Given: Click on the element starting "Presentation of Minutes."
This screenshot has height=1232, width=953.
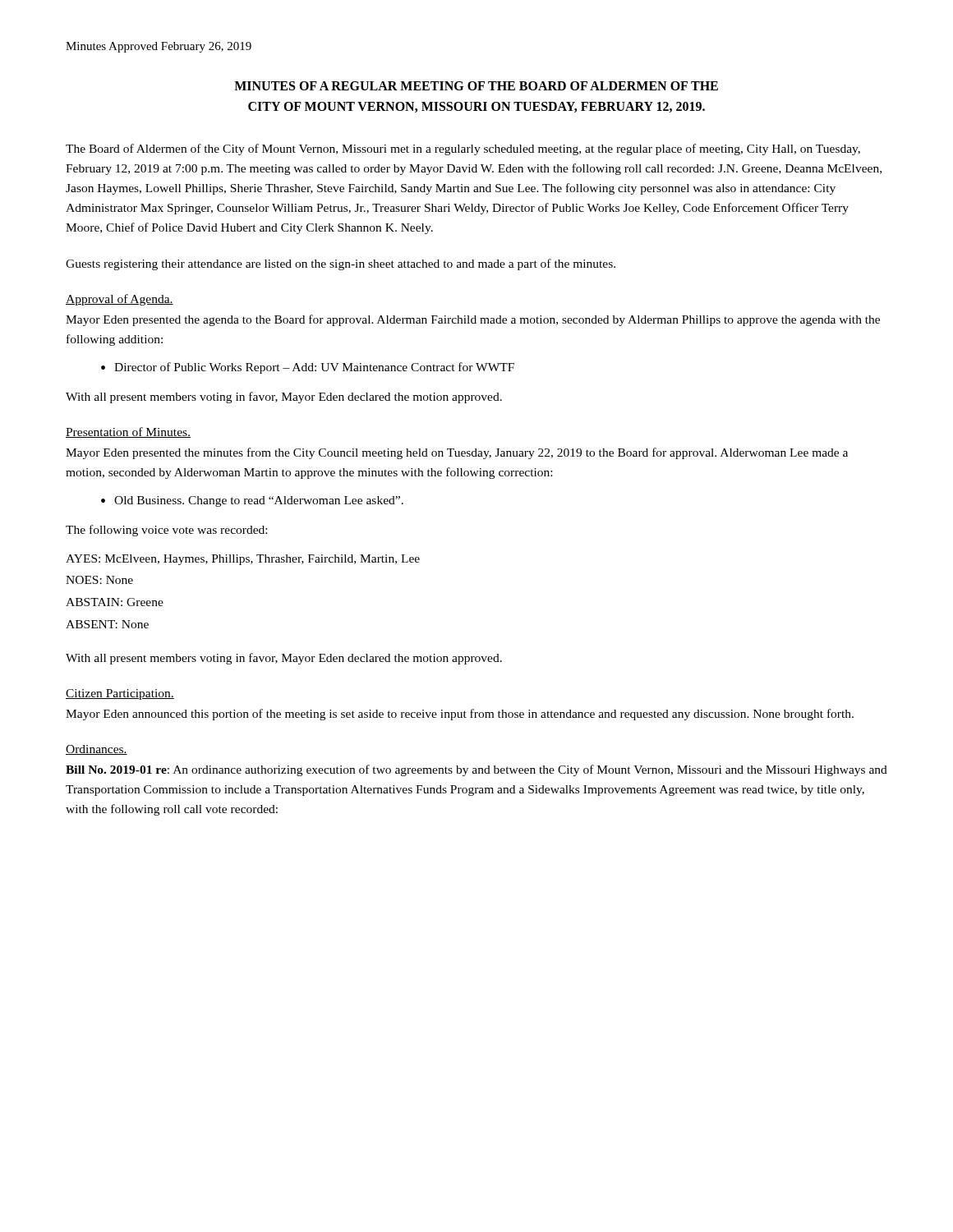Looking at the screenshot, I should pos(128,431).
